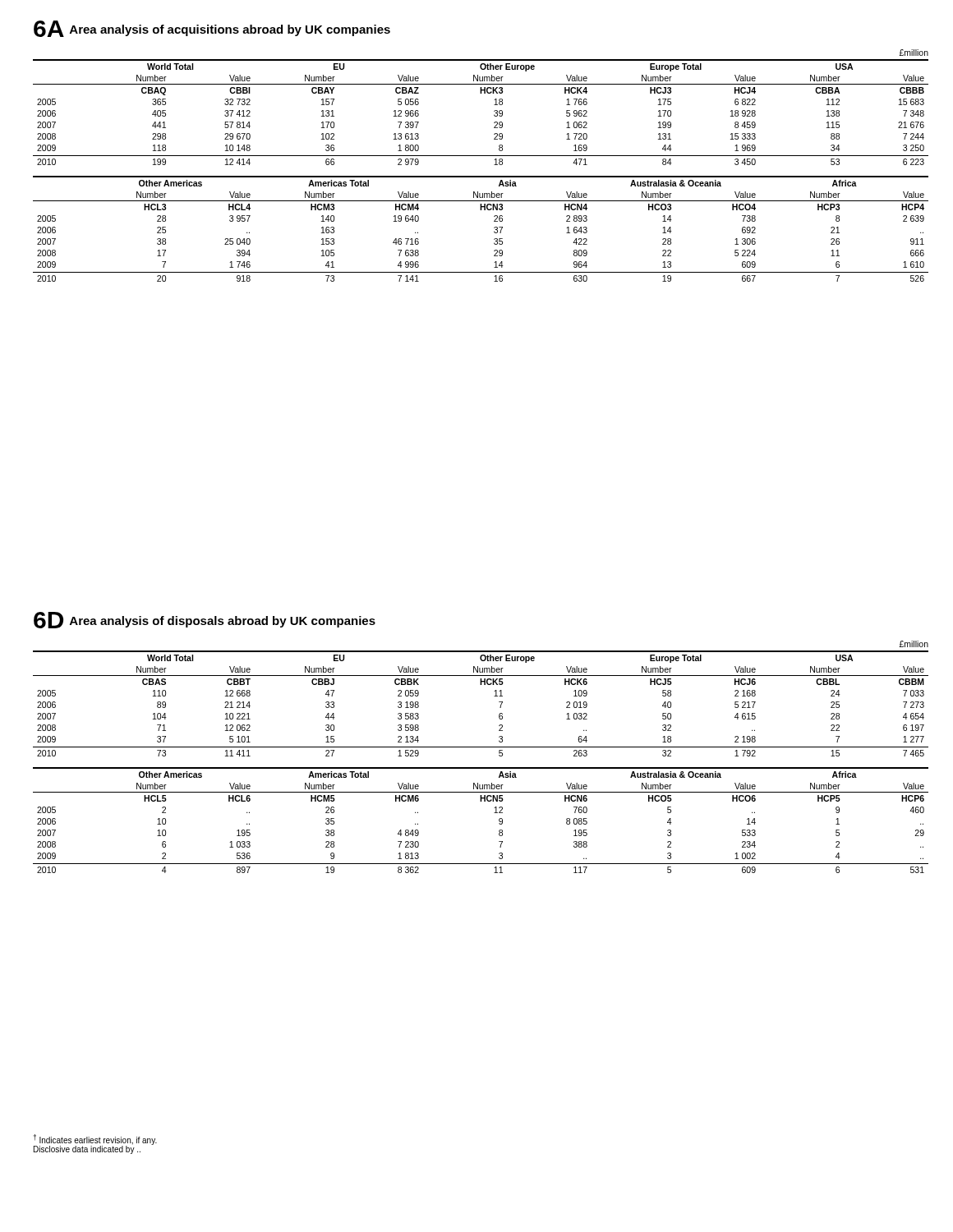Select the text block starting "6D Area analysis of disposals"
Screen dimensions: 1232x953
204,620
